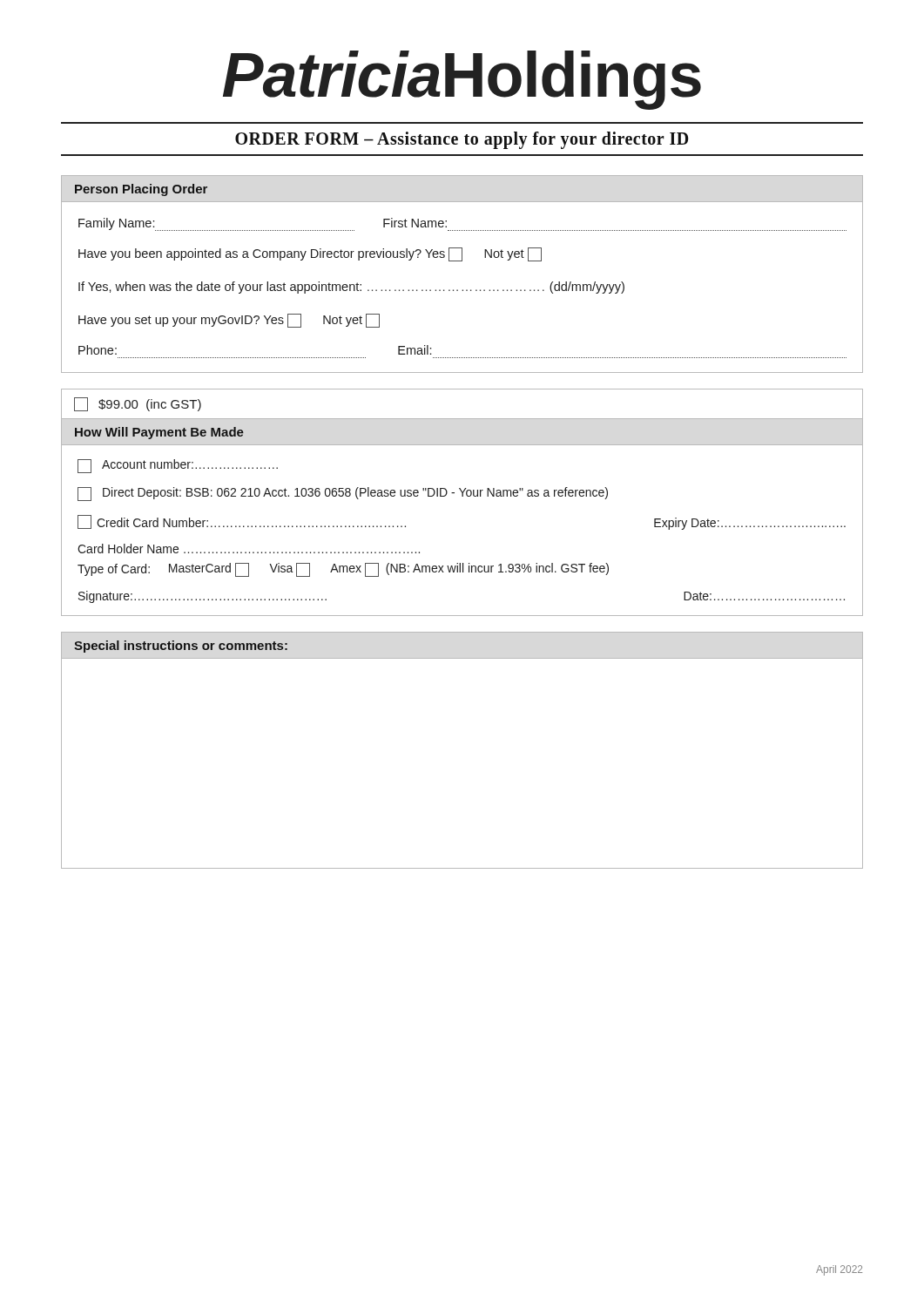Select the title

tap(462, 75)
